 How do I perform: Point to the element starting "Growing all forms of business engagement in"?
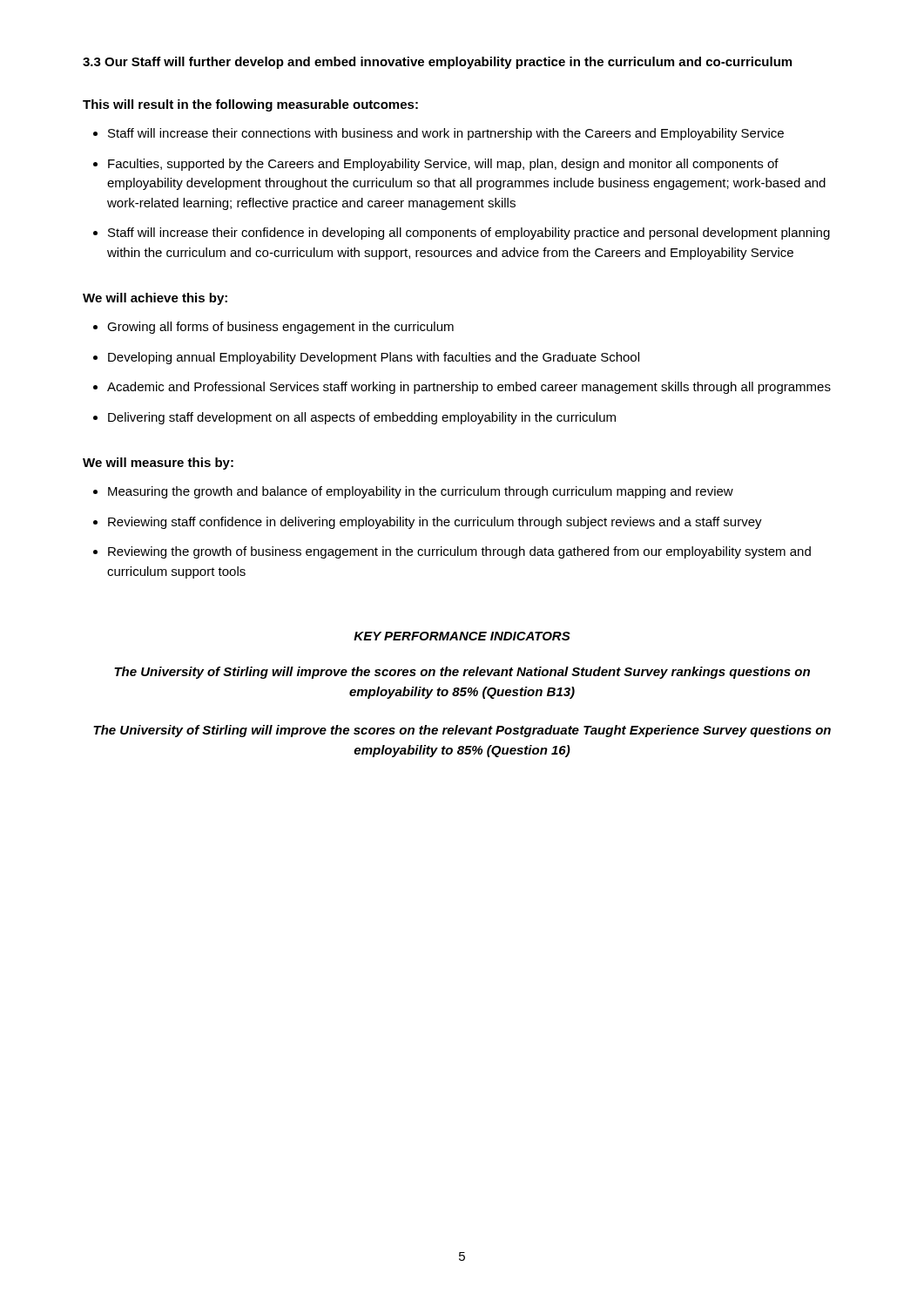click(280, 328)
